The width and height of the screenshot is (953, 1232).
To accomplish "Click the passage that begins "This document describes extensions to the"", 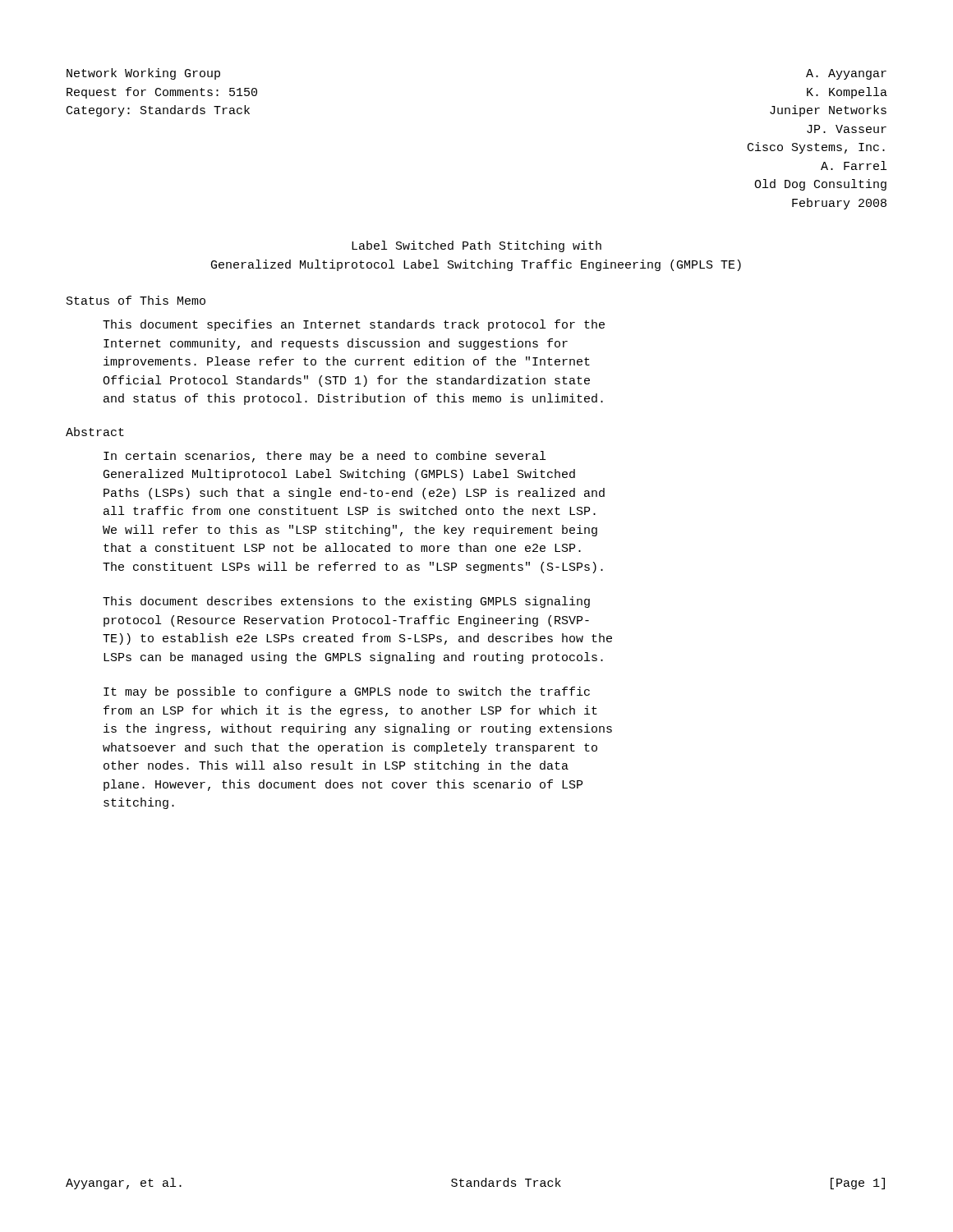I will 358,630.
